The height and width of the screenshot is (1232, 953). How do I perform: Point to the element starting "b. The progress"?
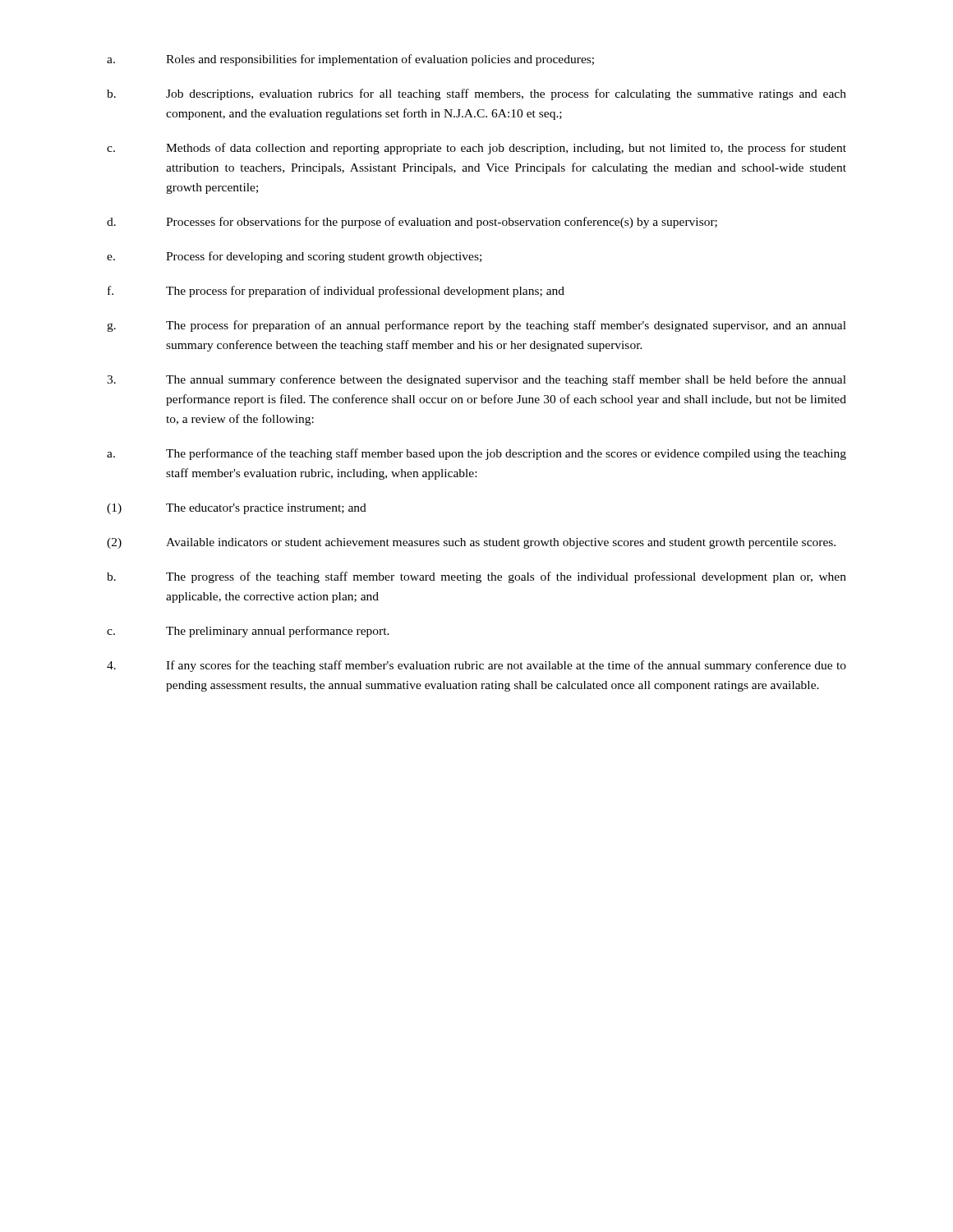click(476, 587)
